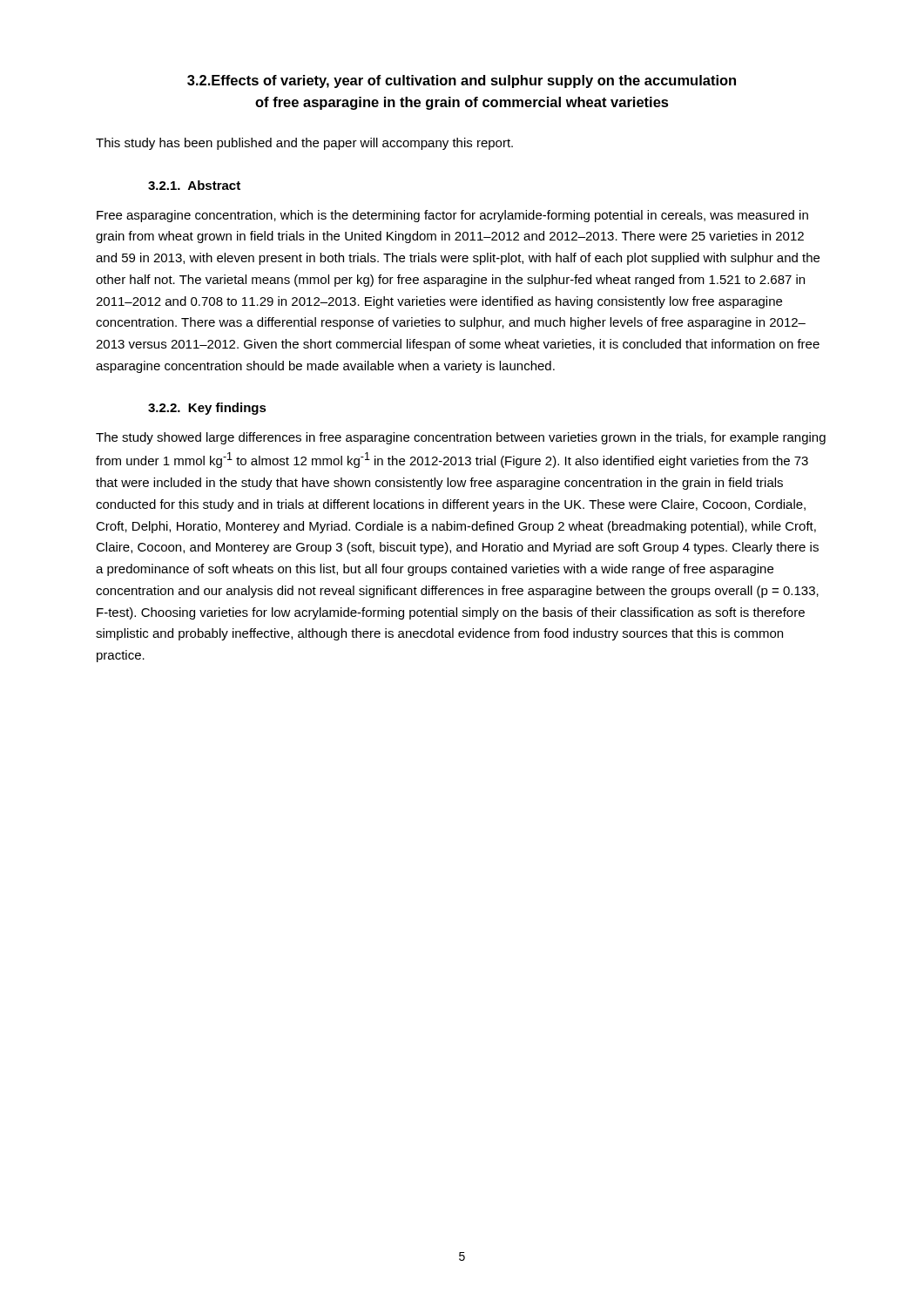Navigate to the region starting "The study showed large"
This screenshot has width=924, height=1307.
(461, 546)
